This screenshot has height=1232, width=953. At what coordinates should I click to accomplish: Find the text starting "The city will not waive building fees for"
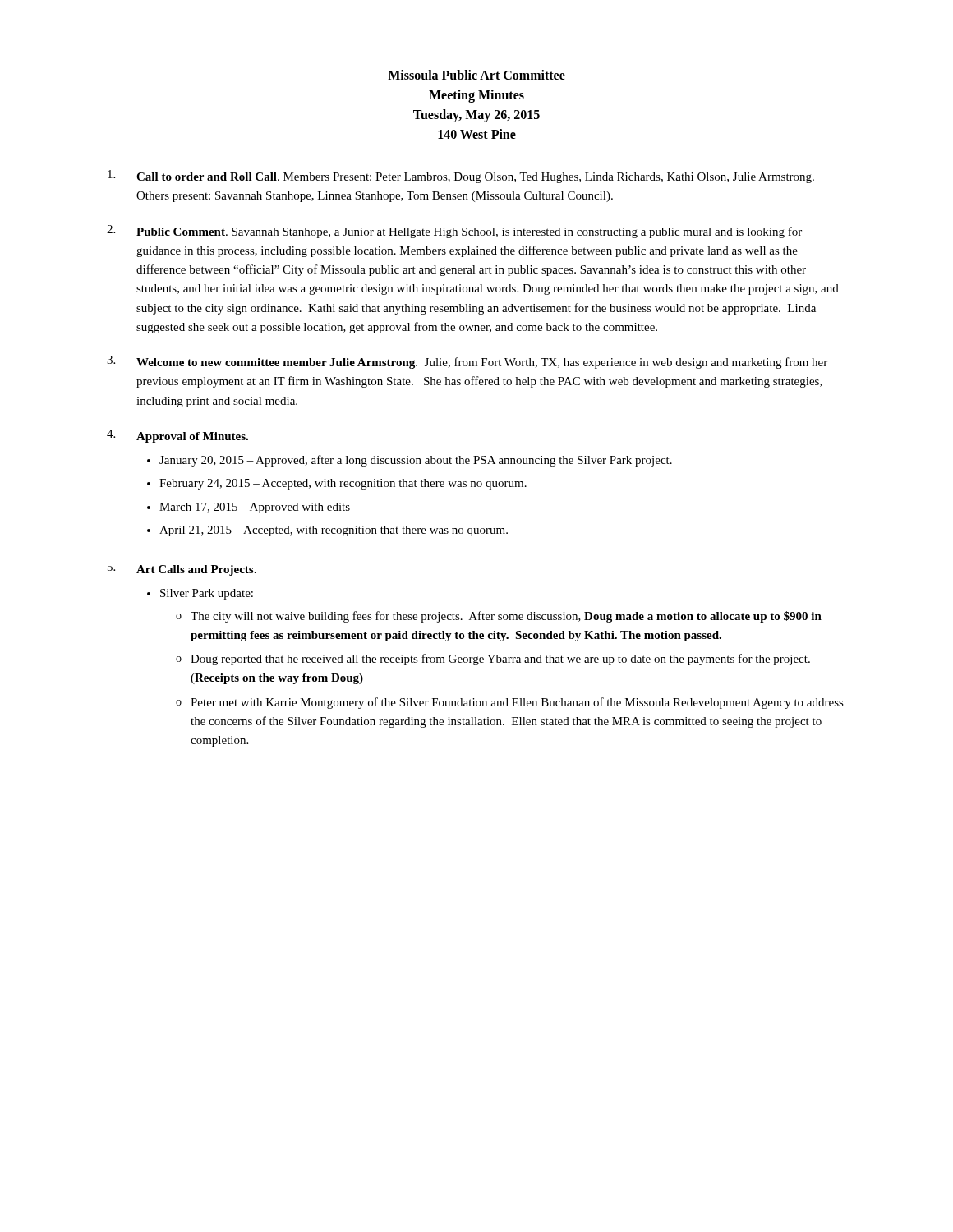(506, 625)
